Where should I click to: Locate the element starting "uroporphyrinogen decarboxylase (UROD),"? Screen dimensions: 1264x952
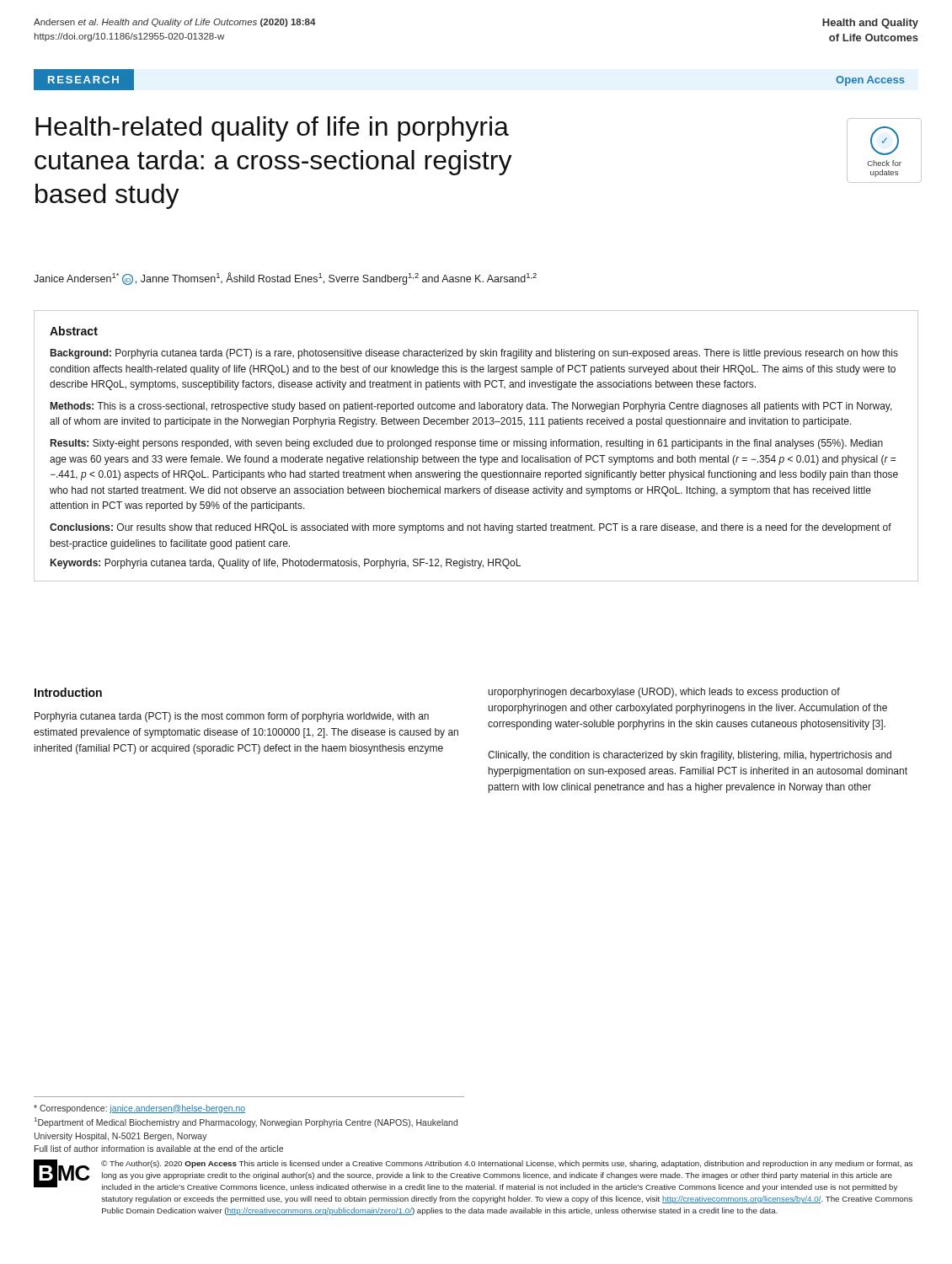pos(664,693)
